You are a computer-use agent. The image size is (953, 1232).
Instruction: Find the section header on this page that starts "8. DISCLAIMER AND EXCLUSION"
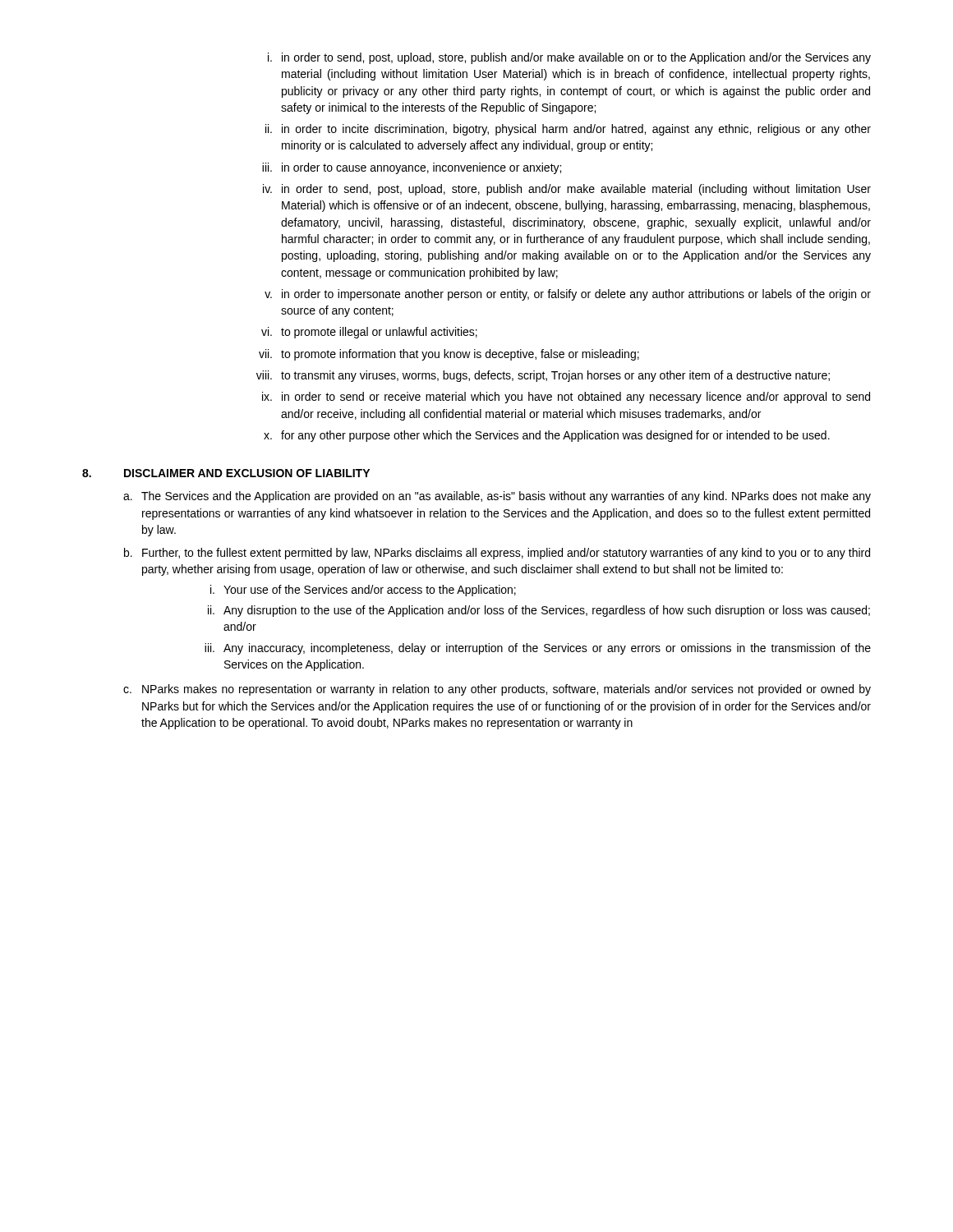pyautogui.click(x=226, y=473)
